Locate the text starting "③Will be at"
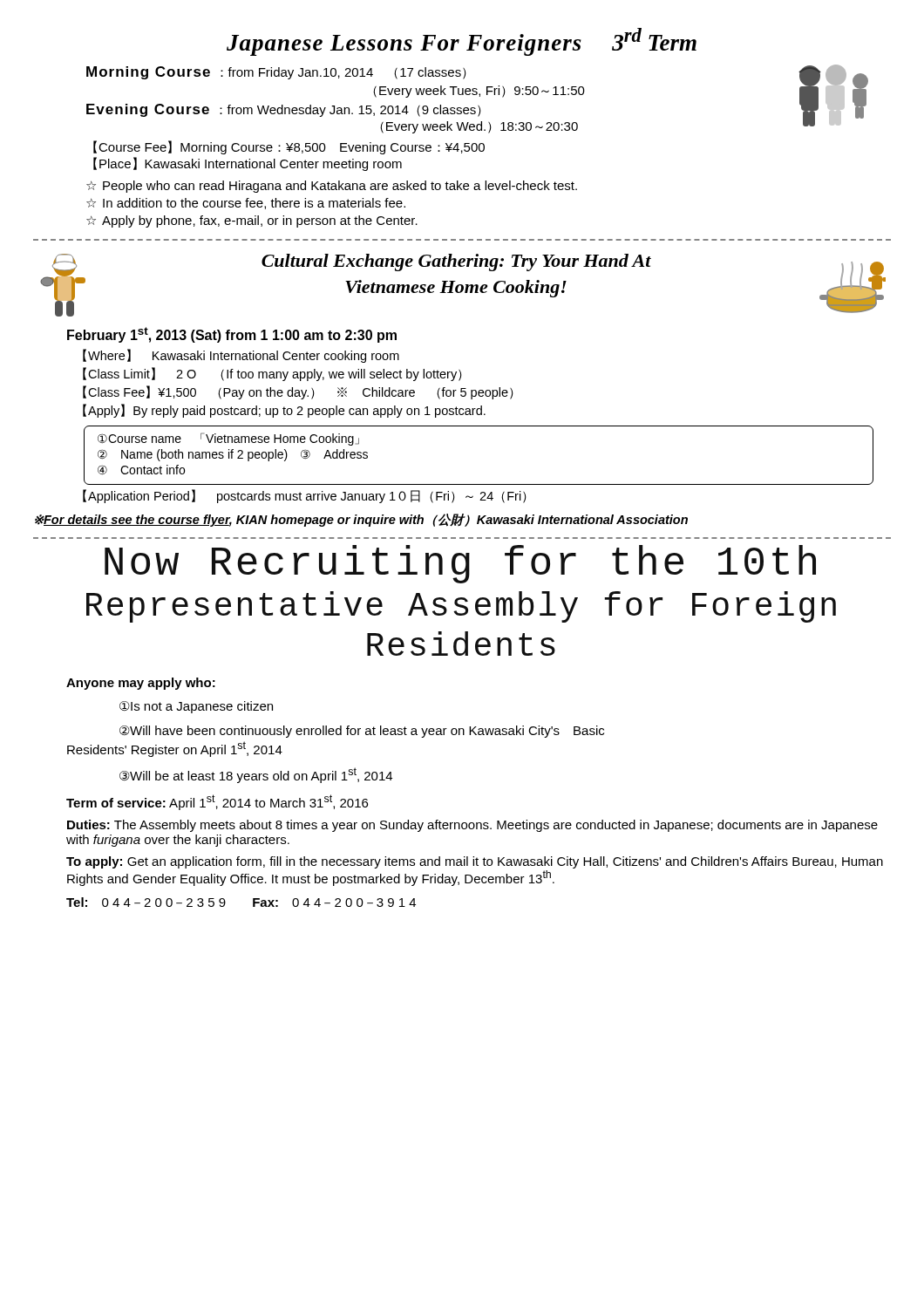 [256, 774]
